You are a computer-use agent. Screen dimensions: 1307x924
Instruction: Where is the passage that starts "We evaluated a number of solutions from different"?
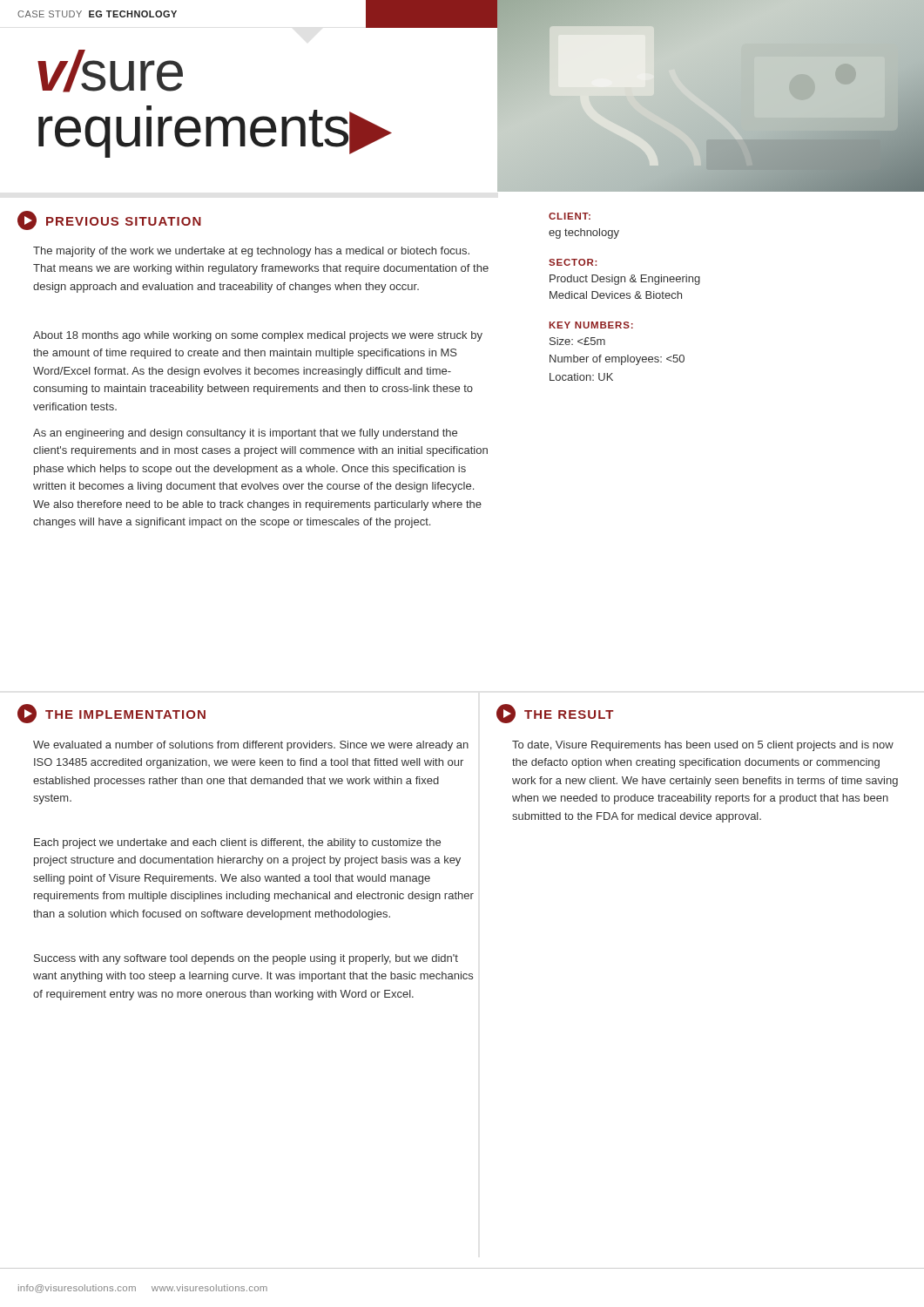pyautogui.click(x=254, y=772)
